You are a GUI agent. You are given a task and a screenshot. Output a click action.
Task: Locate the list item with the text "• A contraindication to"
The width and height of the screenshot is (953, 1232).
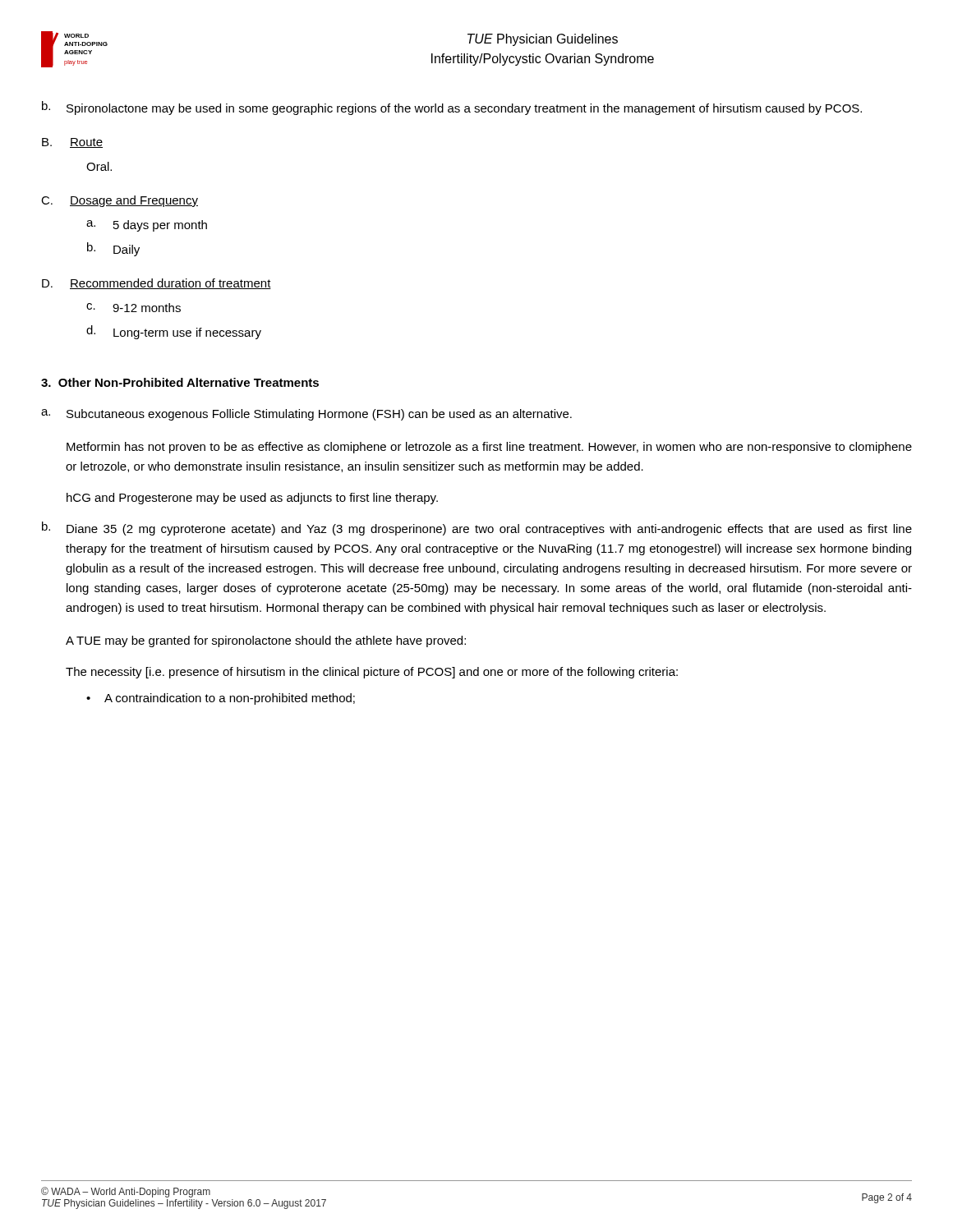pyautogui.click(x=221, y=698)
